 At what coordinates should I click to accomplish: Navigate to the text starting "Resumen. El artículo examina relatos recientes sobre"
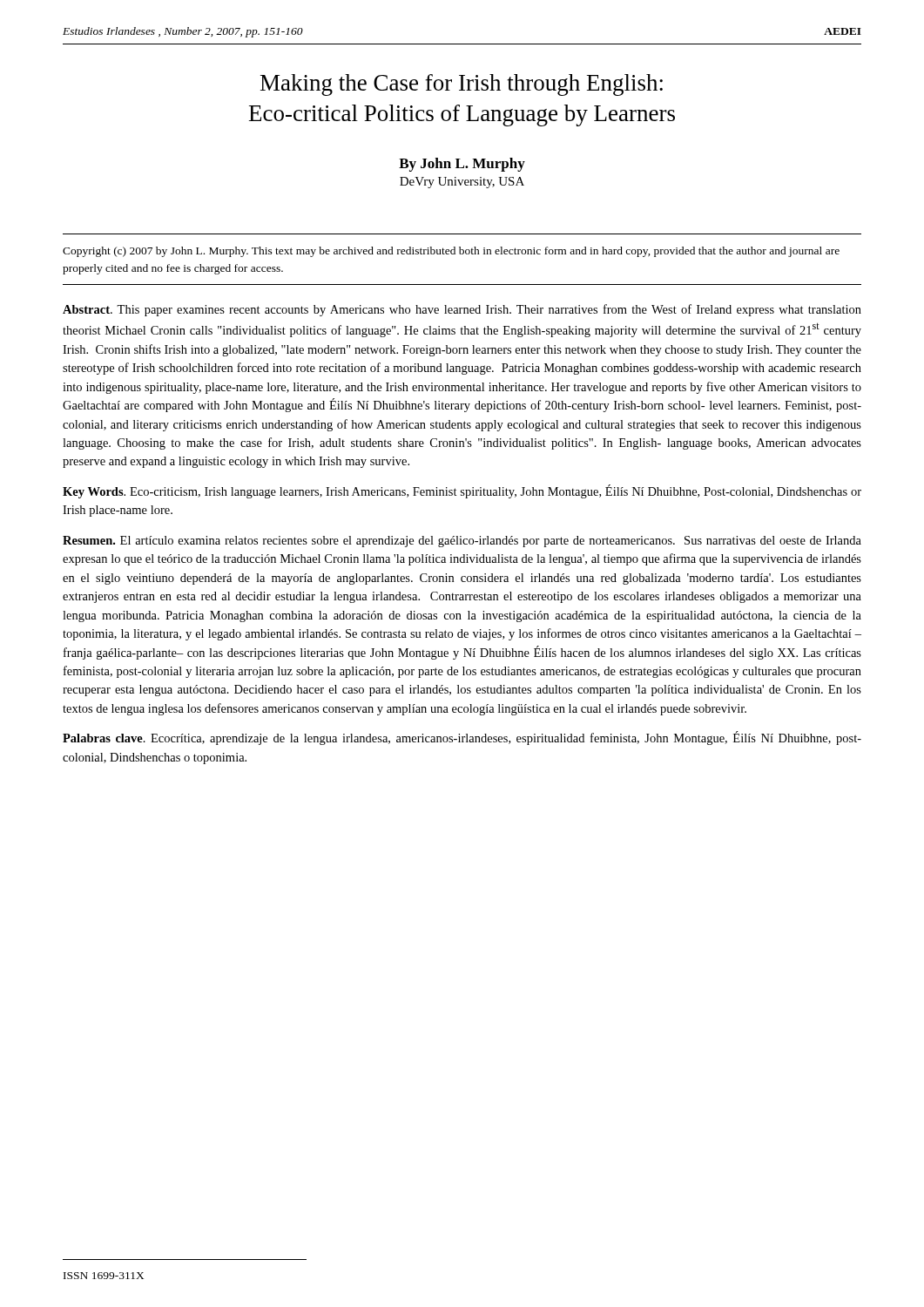[462, 624]
